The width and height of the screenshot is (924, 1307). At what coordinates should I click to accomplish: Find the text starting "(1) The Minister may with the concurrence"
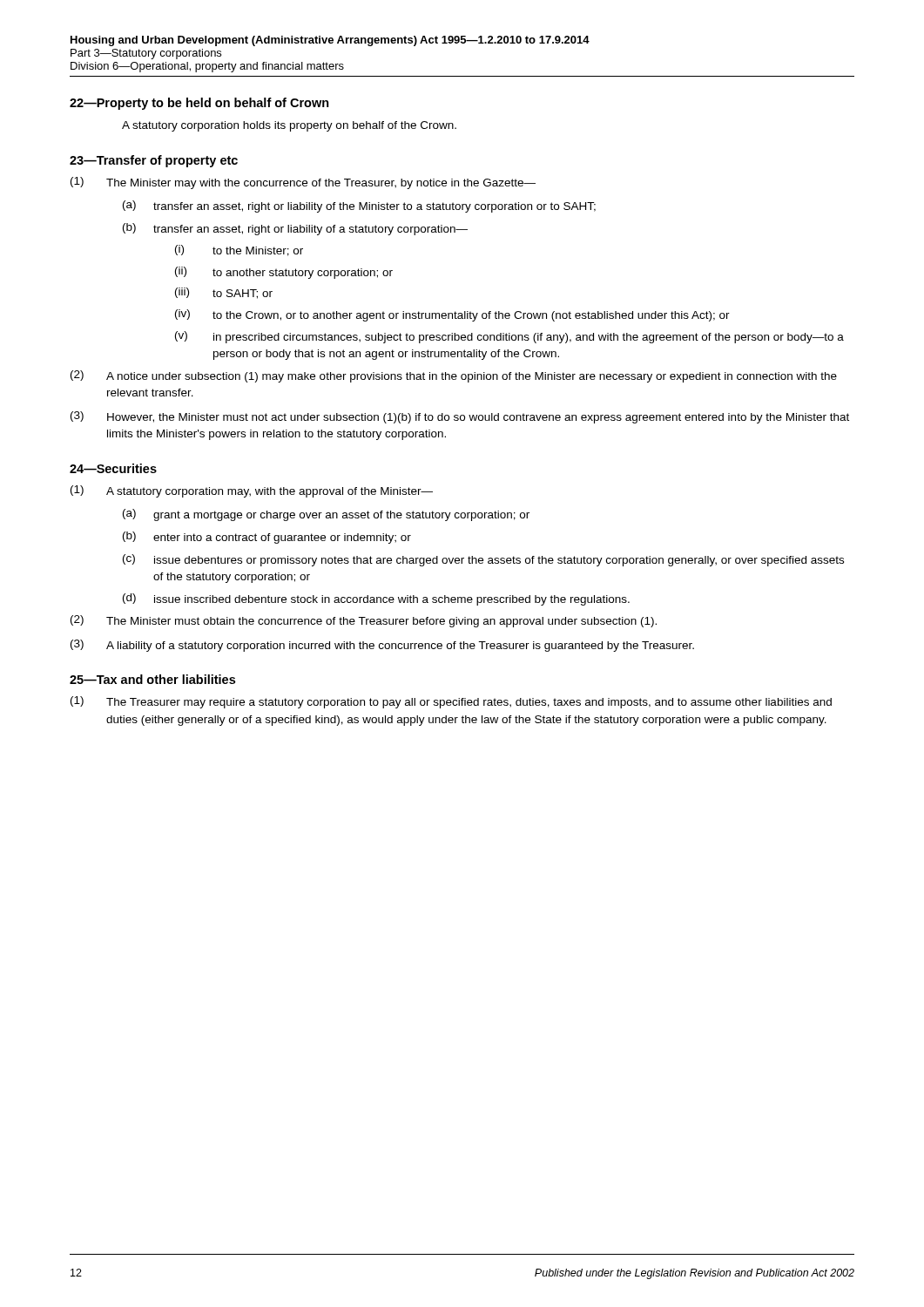[303, 182]
